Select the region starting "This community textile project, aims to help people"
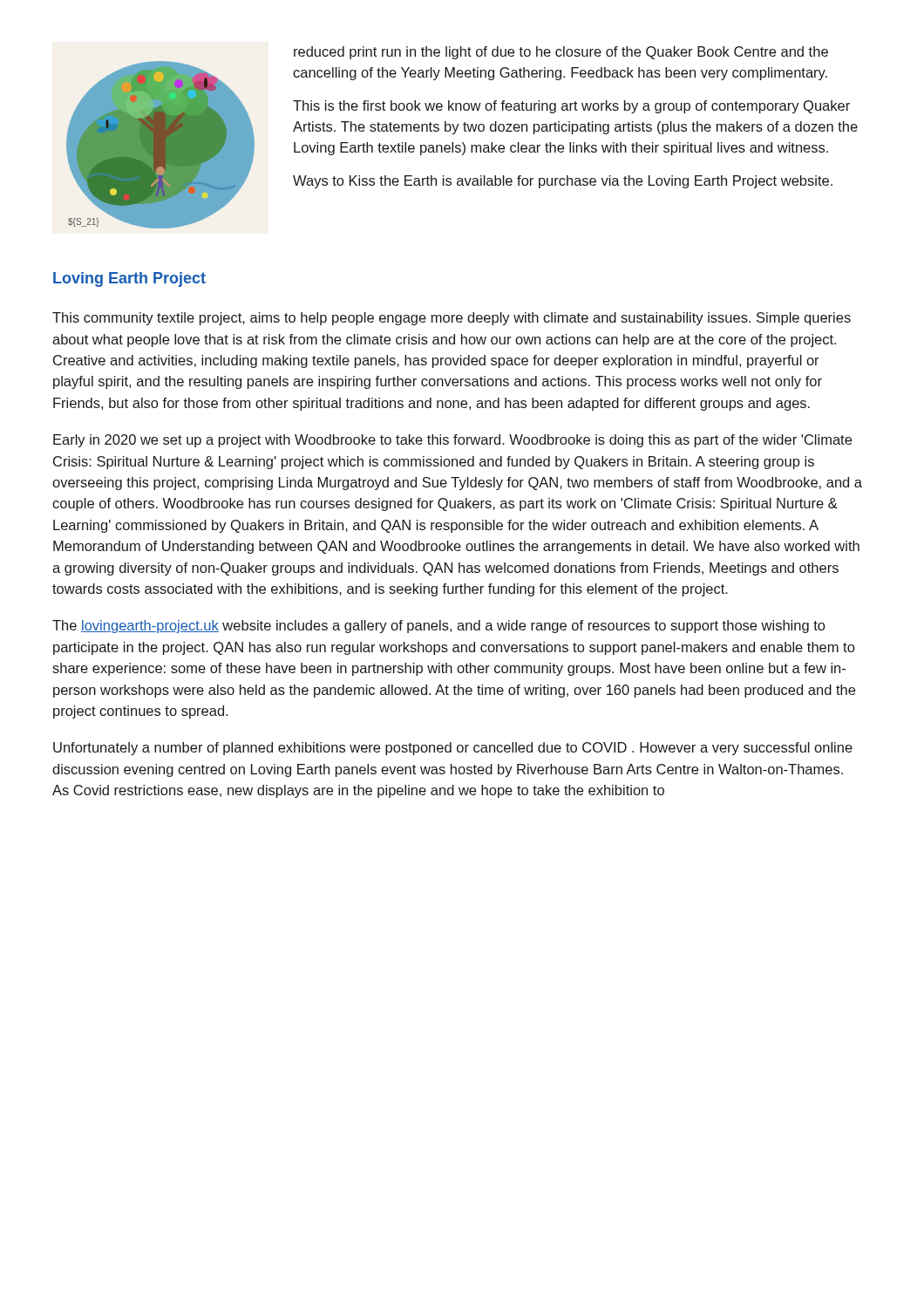 click(458, 360)
